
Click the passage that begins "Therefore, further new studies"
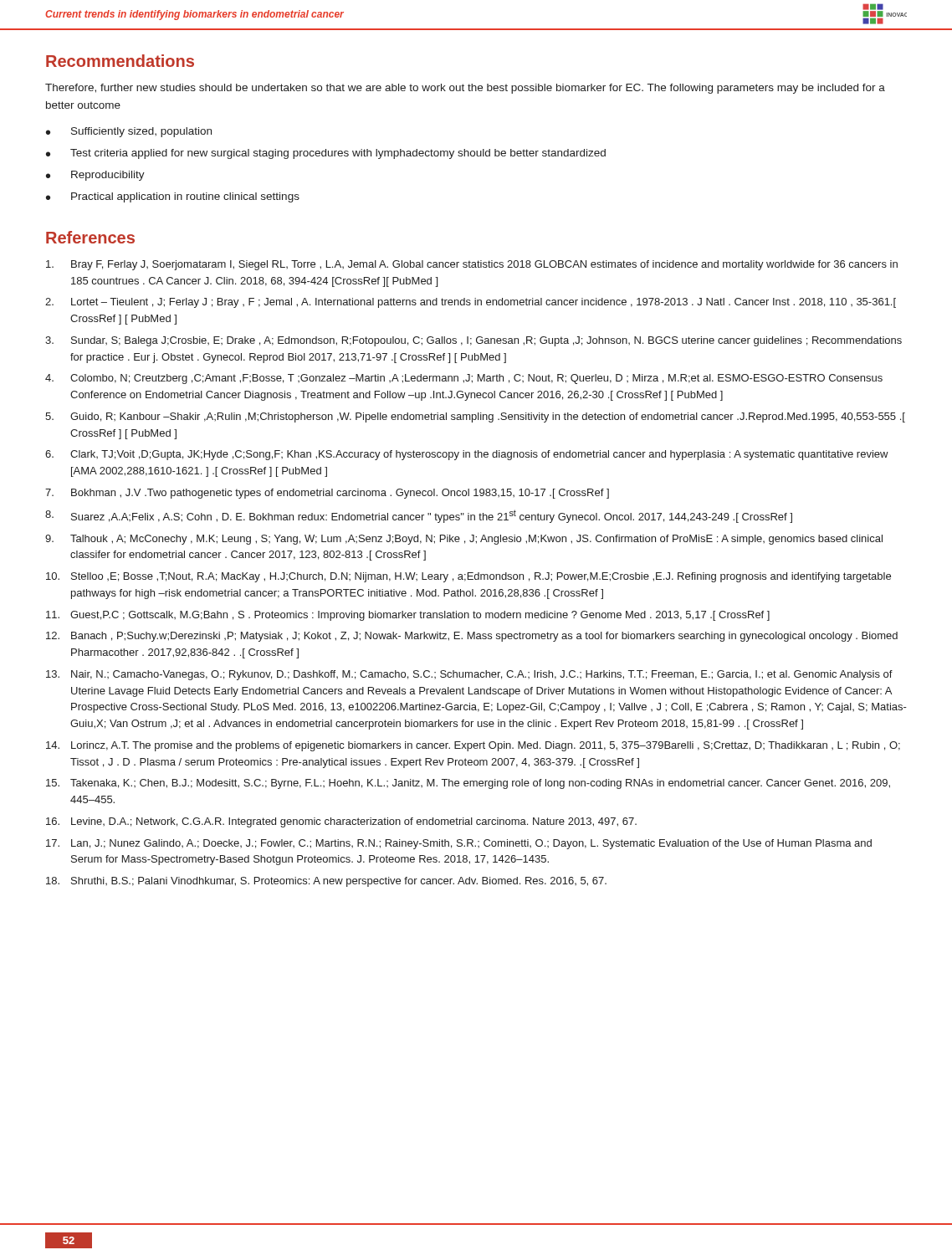coord(465,96)
